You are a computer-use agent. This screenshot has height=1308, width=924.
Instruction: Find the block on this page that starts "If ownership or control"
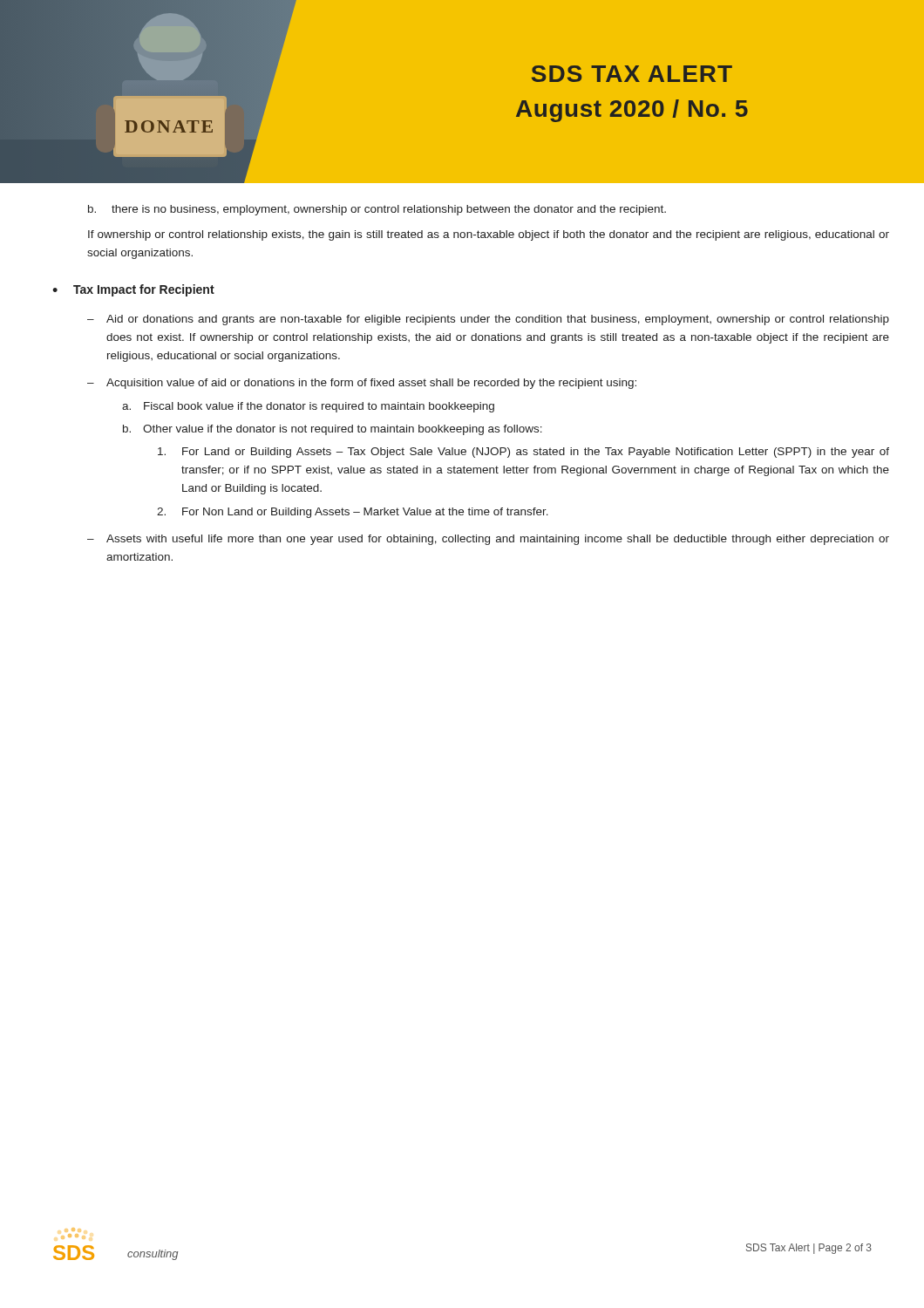click(x=488, y=243)
